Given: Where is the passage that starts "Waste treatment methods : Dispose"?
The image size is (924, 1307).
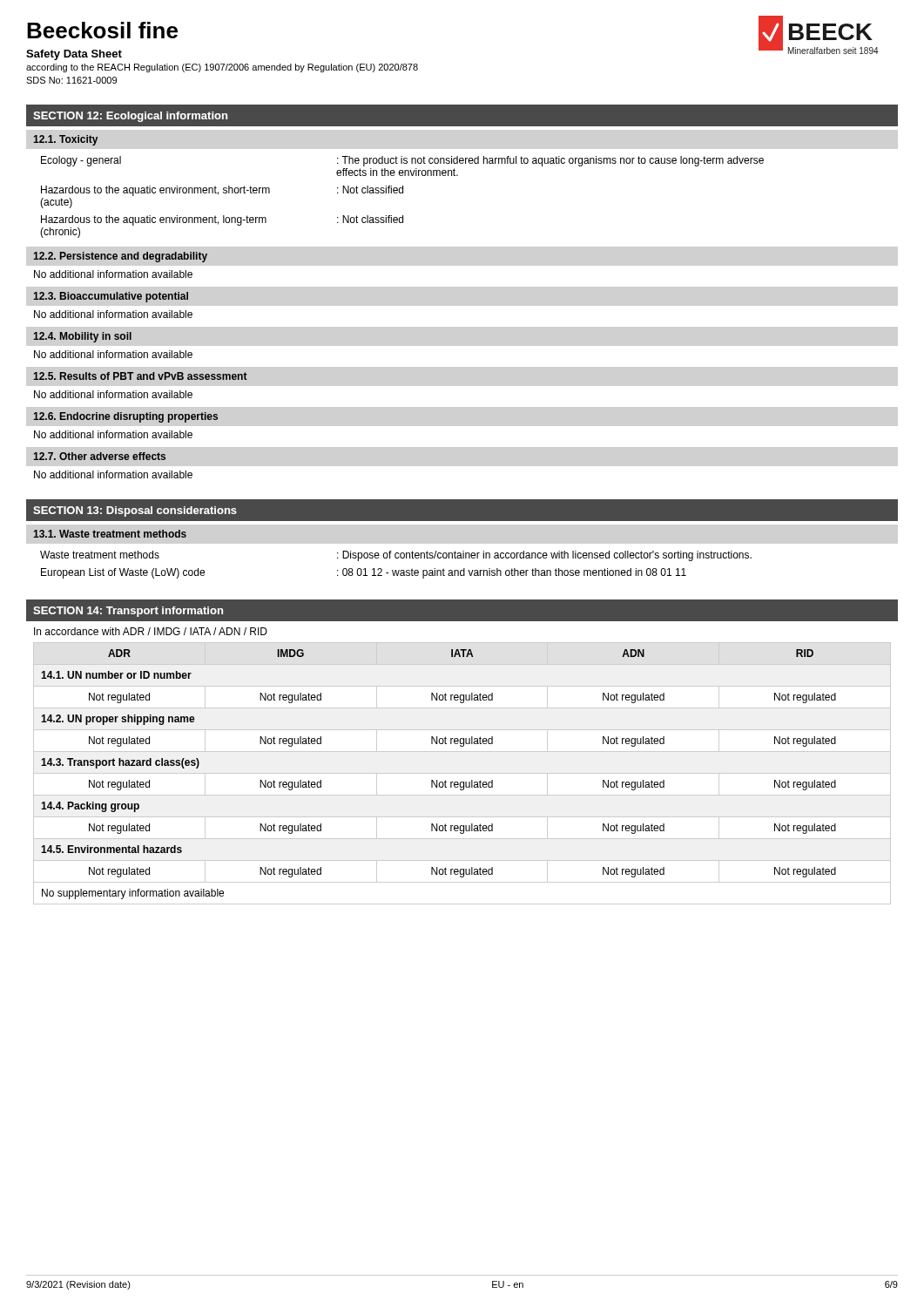Looking at the screenshot, I should coord(462,564).
